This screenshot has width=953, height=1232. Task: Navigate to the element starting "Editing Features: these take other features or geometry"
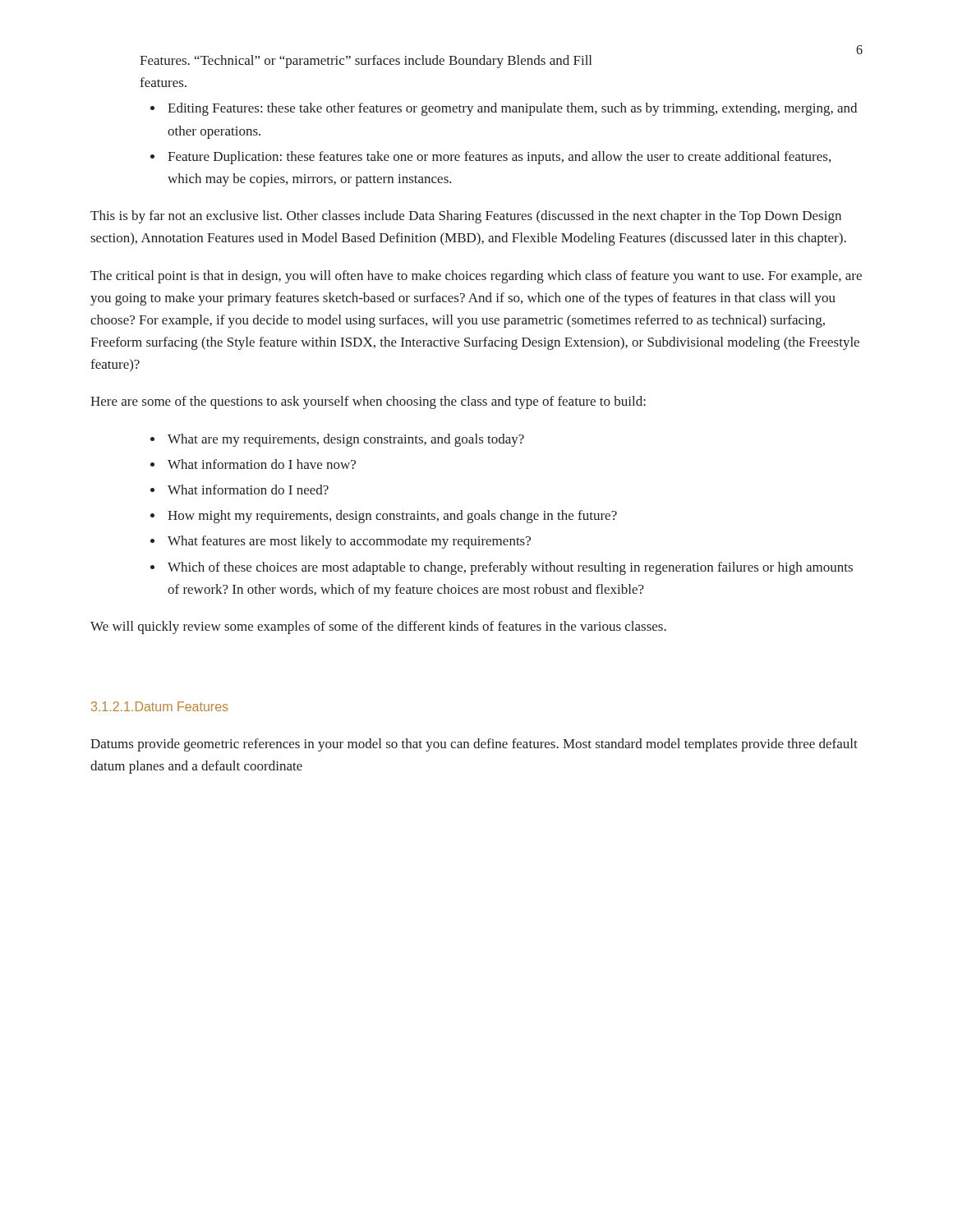tap(512, 120)
